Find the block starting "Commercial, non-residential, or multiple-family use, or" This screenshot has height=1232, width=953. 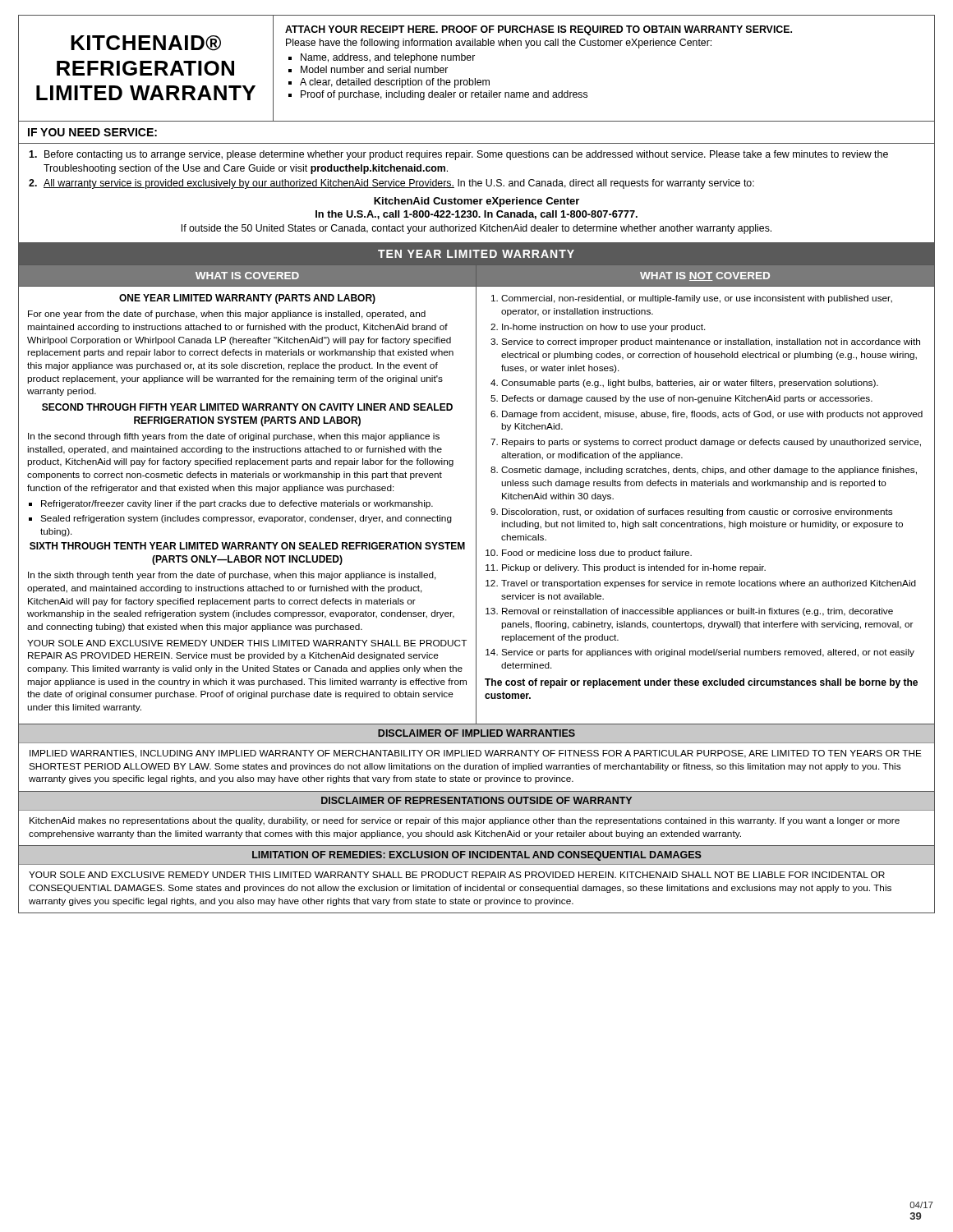click(697, 305)
